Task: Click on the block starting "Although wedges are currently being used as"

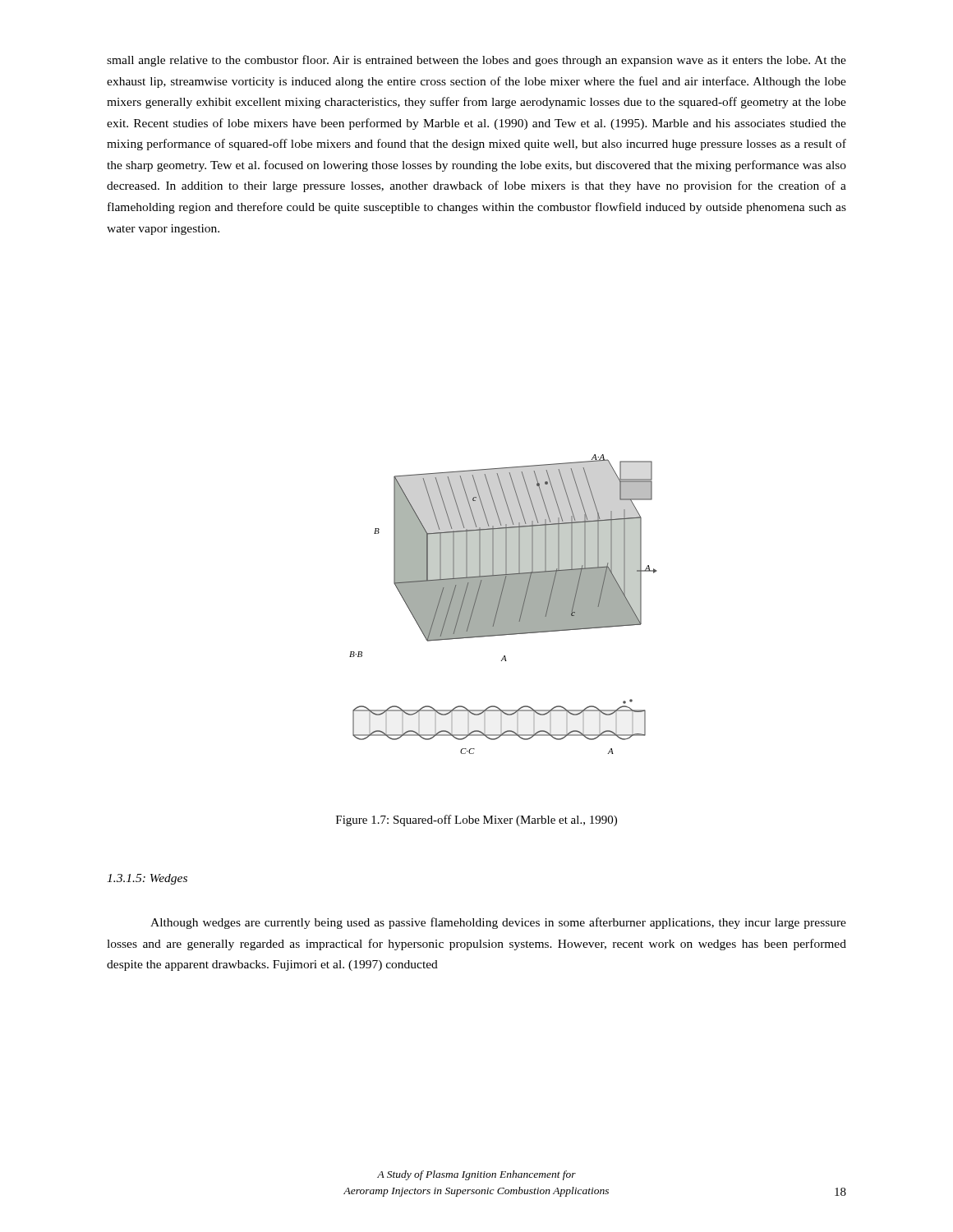Action: [x=476, y=943]
